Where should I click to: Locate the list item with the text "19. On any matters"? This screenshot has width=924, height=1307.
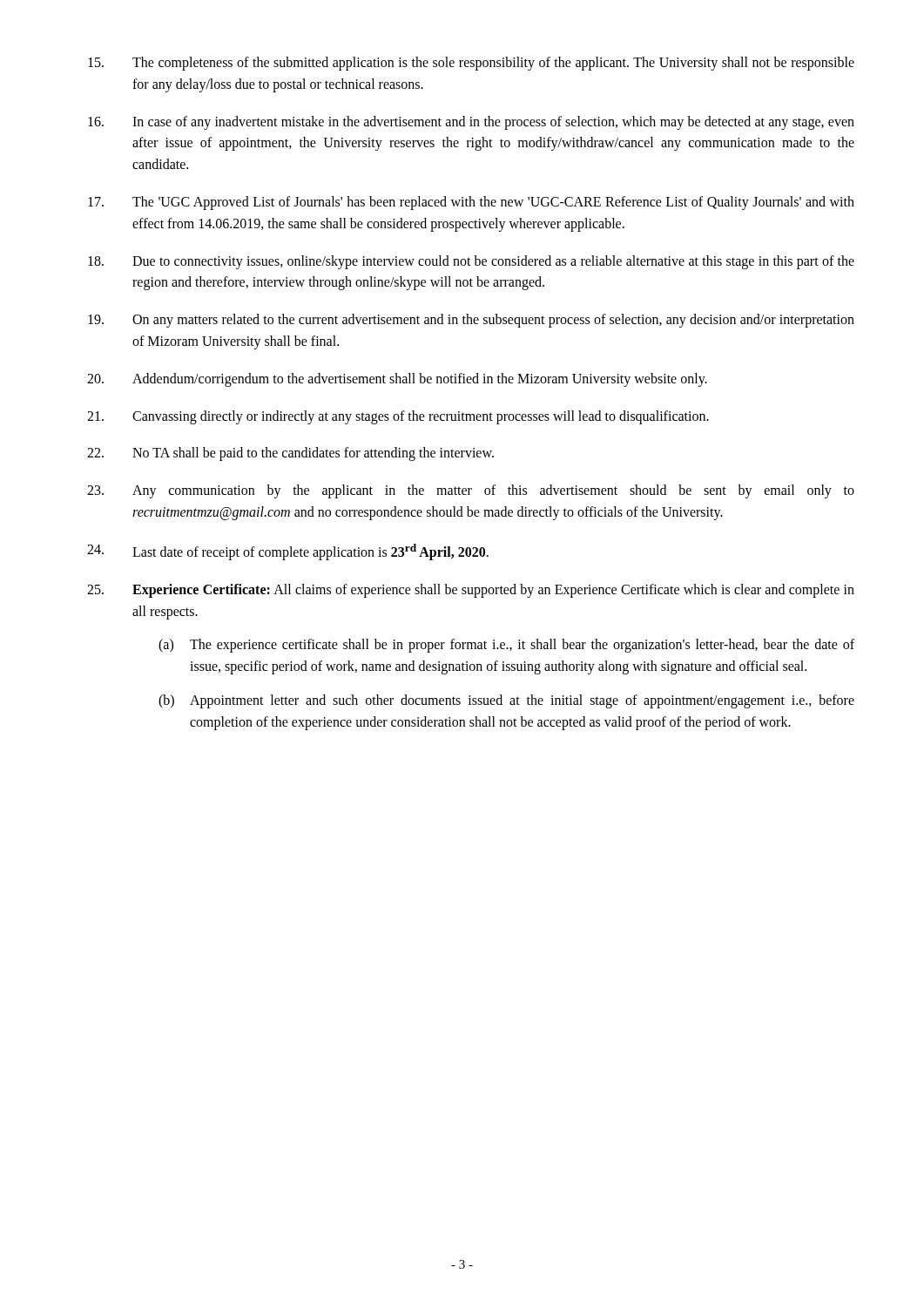(471, 331)
